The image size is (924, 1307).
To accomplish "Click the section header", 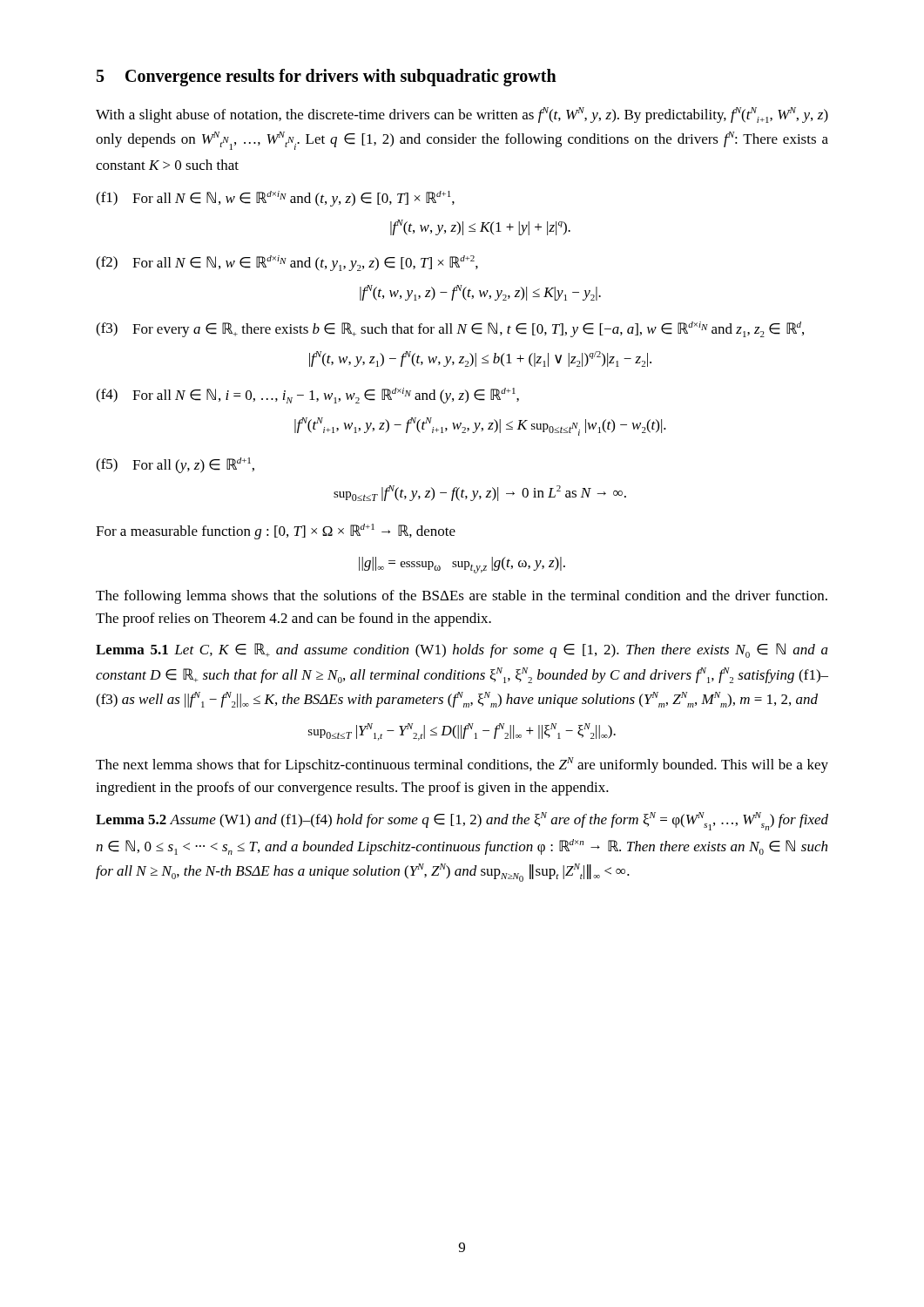I will tap(462, 76).
